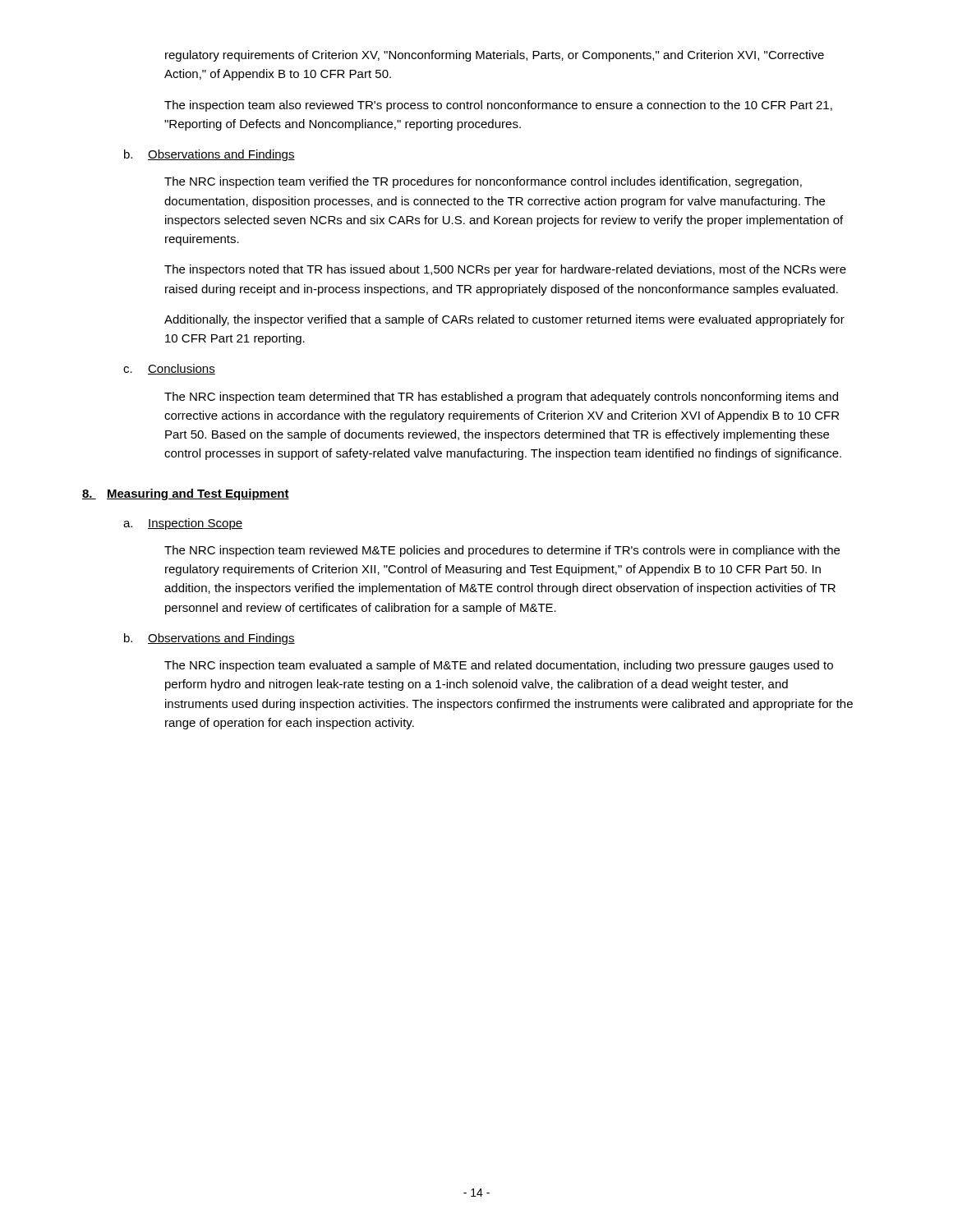Point to the block starting "The inspectors noted that TR has issued"
This screenshot has width=953, height=1232.
tap(509, 279)
